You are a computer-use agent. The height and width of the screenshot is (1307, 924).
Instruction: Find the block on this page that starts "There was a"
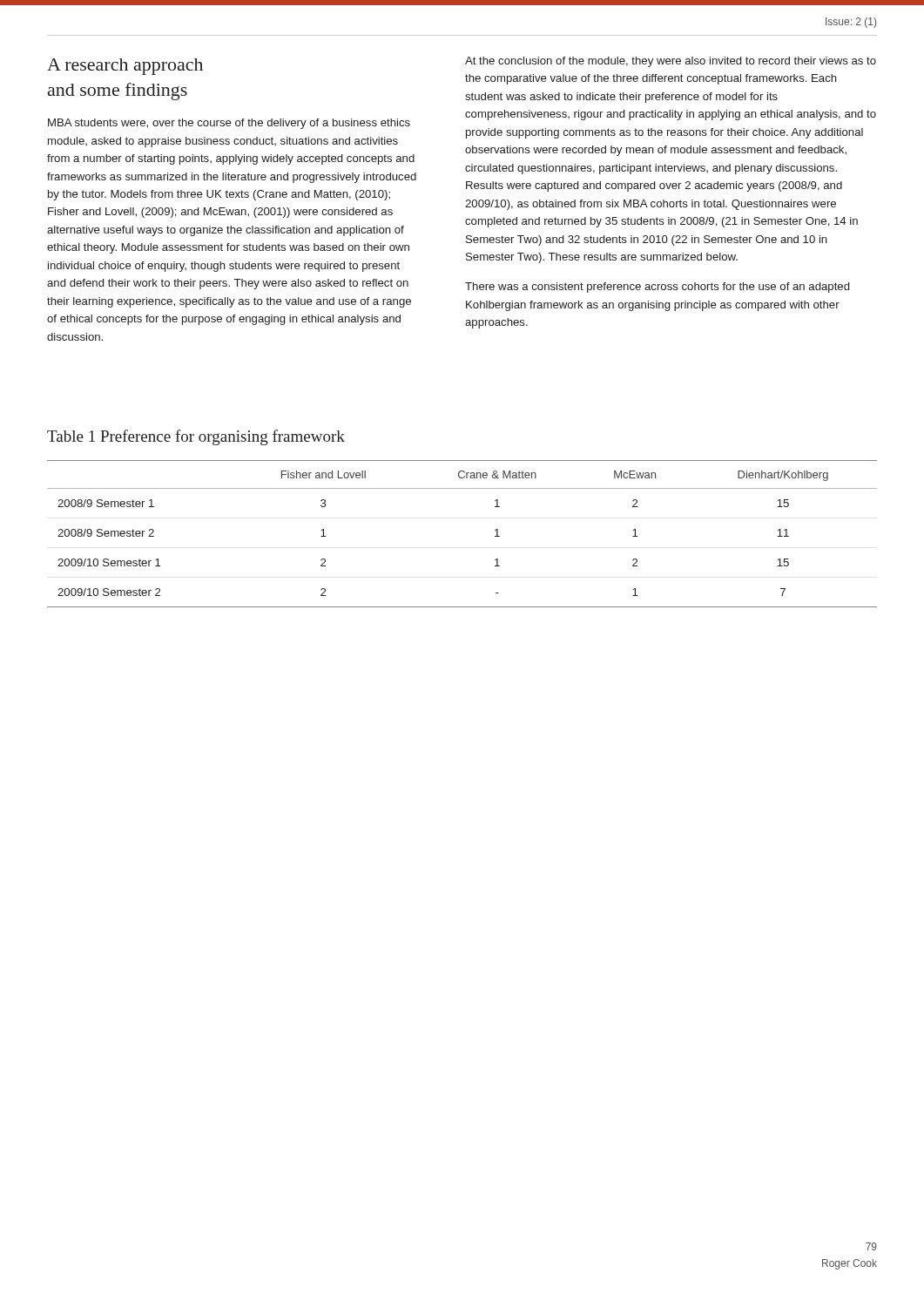coord(671,305)
